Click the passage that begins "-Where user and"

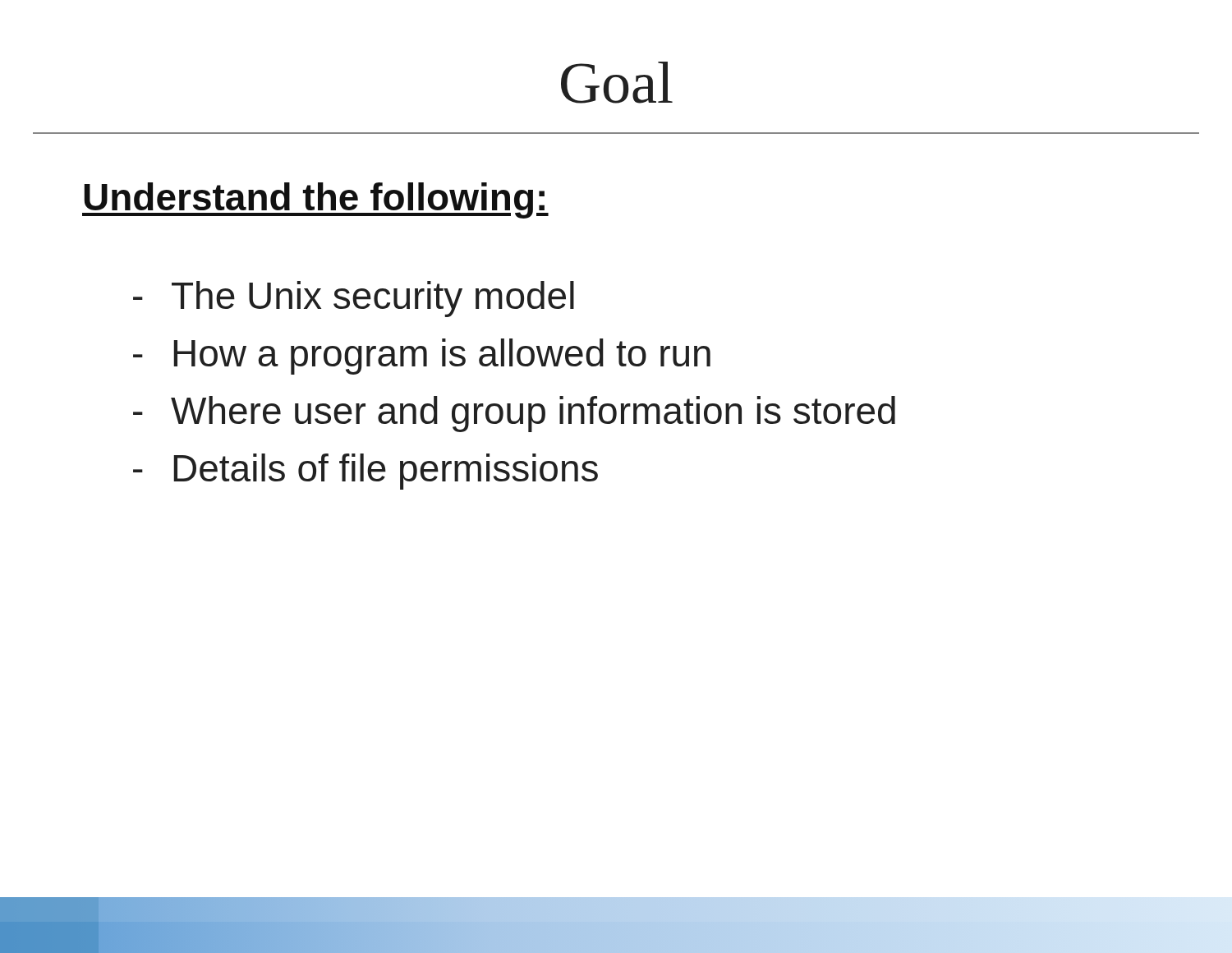(x=514, y=411)
